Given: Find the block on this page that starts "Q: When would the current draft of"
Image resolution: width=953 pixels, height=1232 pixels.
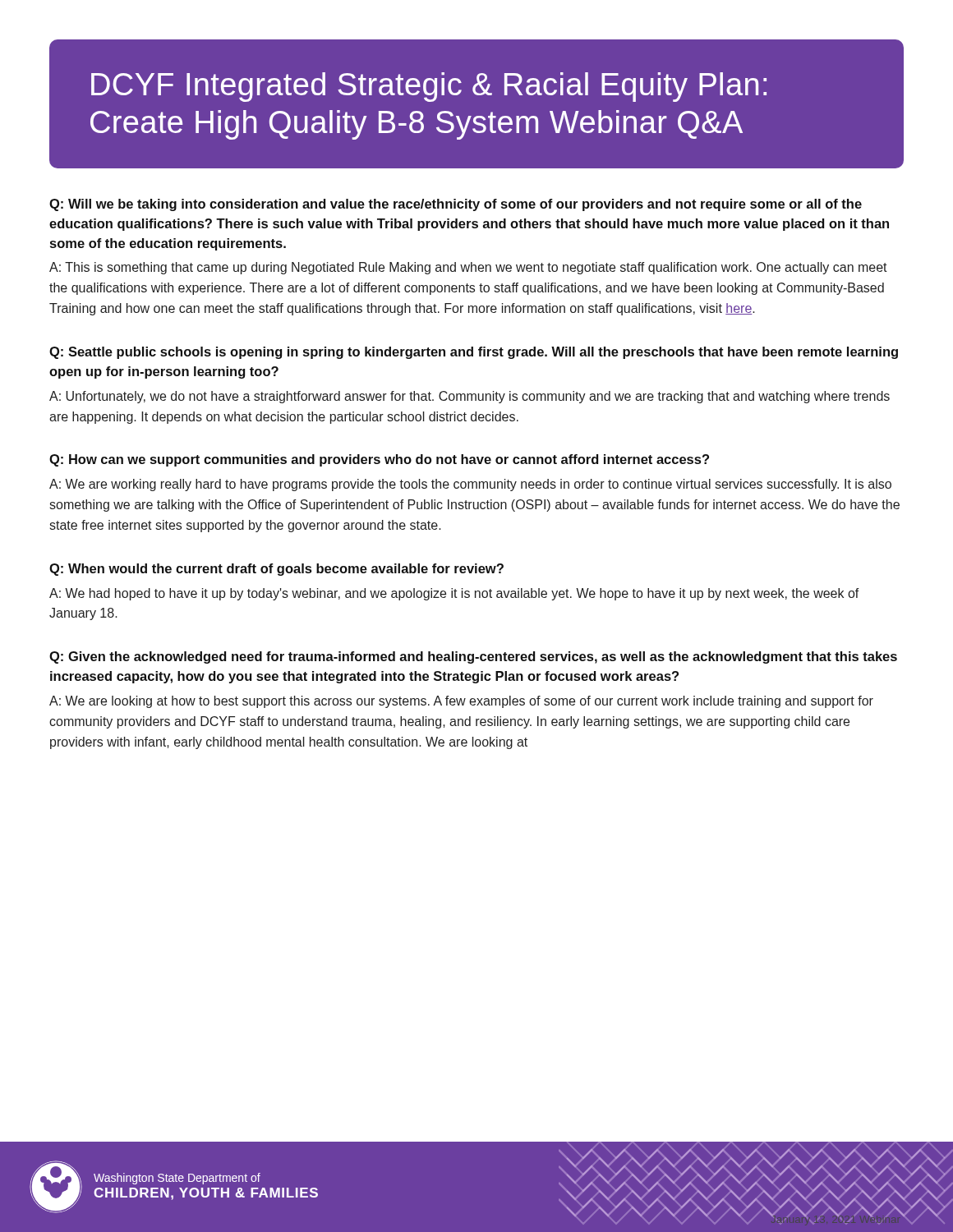Looking at the screenshot, I should click(x=476, y=592).
